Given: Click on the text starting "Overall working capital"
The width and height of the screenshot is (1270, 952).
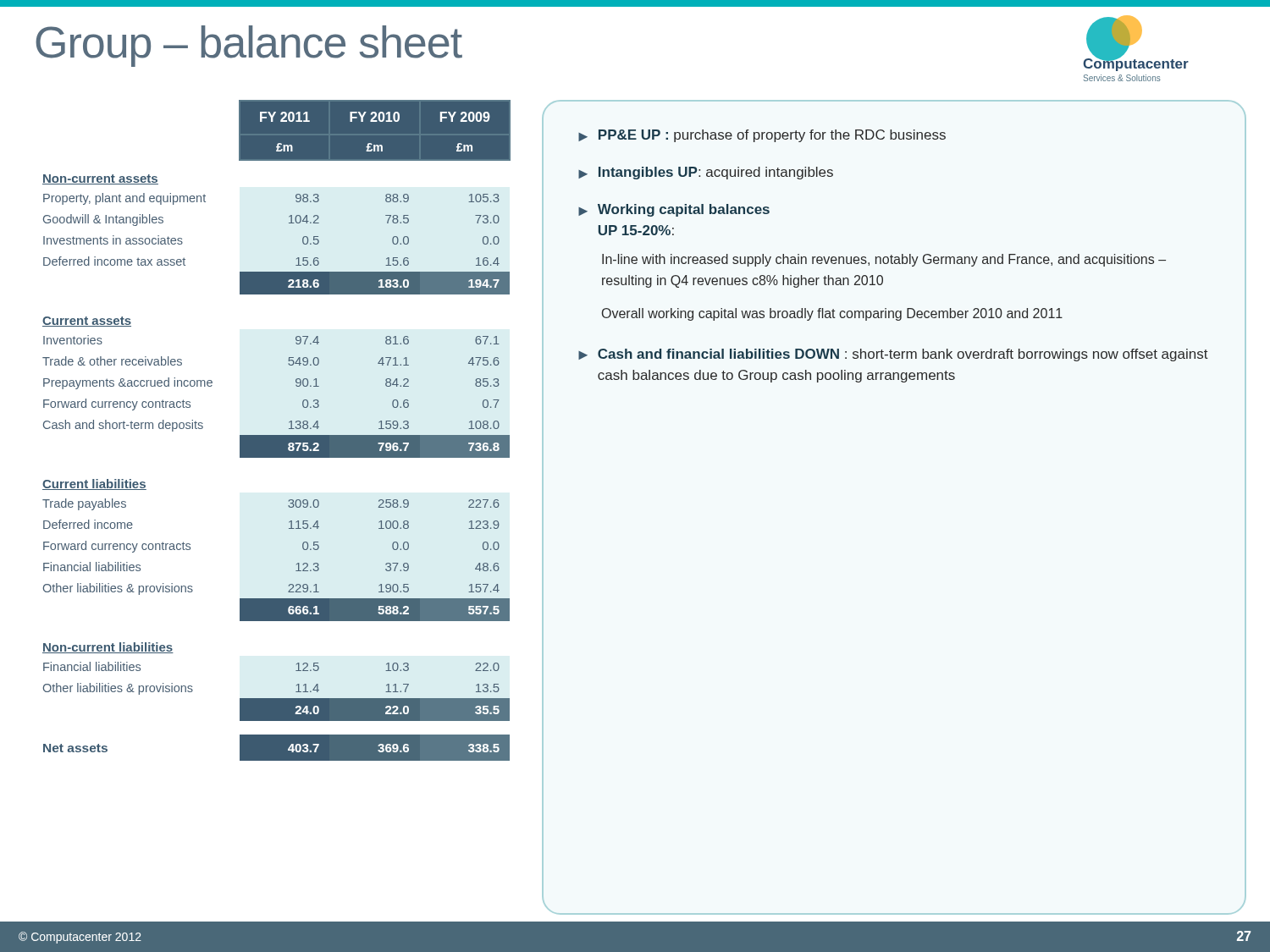Looking at the screenshot, I should 832,314.
